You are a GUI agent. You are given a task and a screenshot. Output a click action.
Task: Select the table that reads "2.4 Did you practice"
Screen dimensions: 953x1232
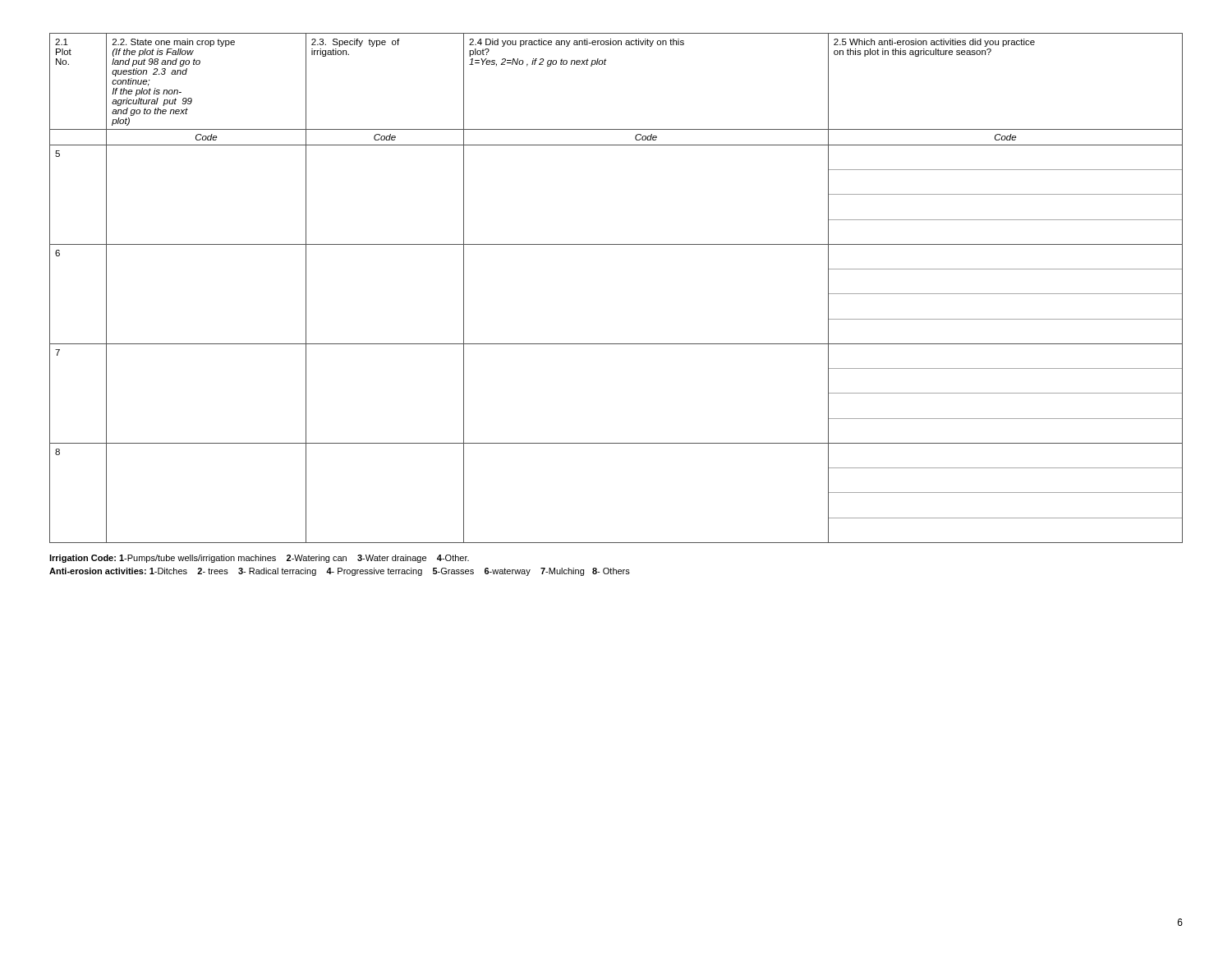point(616,288)
